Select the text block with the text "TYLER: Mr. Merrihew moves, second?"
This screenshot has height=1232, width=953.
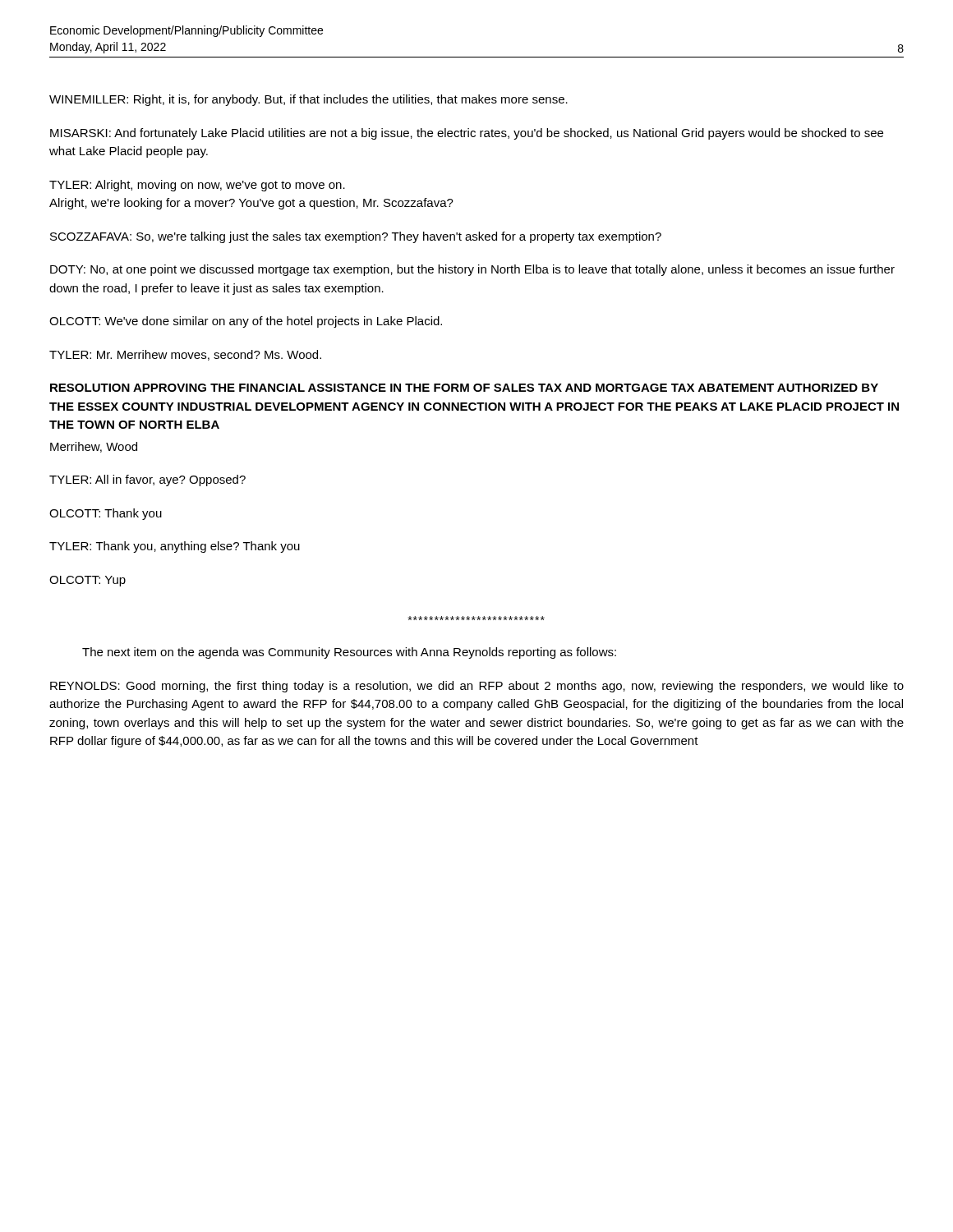[x=186, y=354]
